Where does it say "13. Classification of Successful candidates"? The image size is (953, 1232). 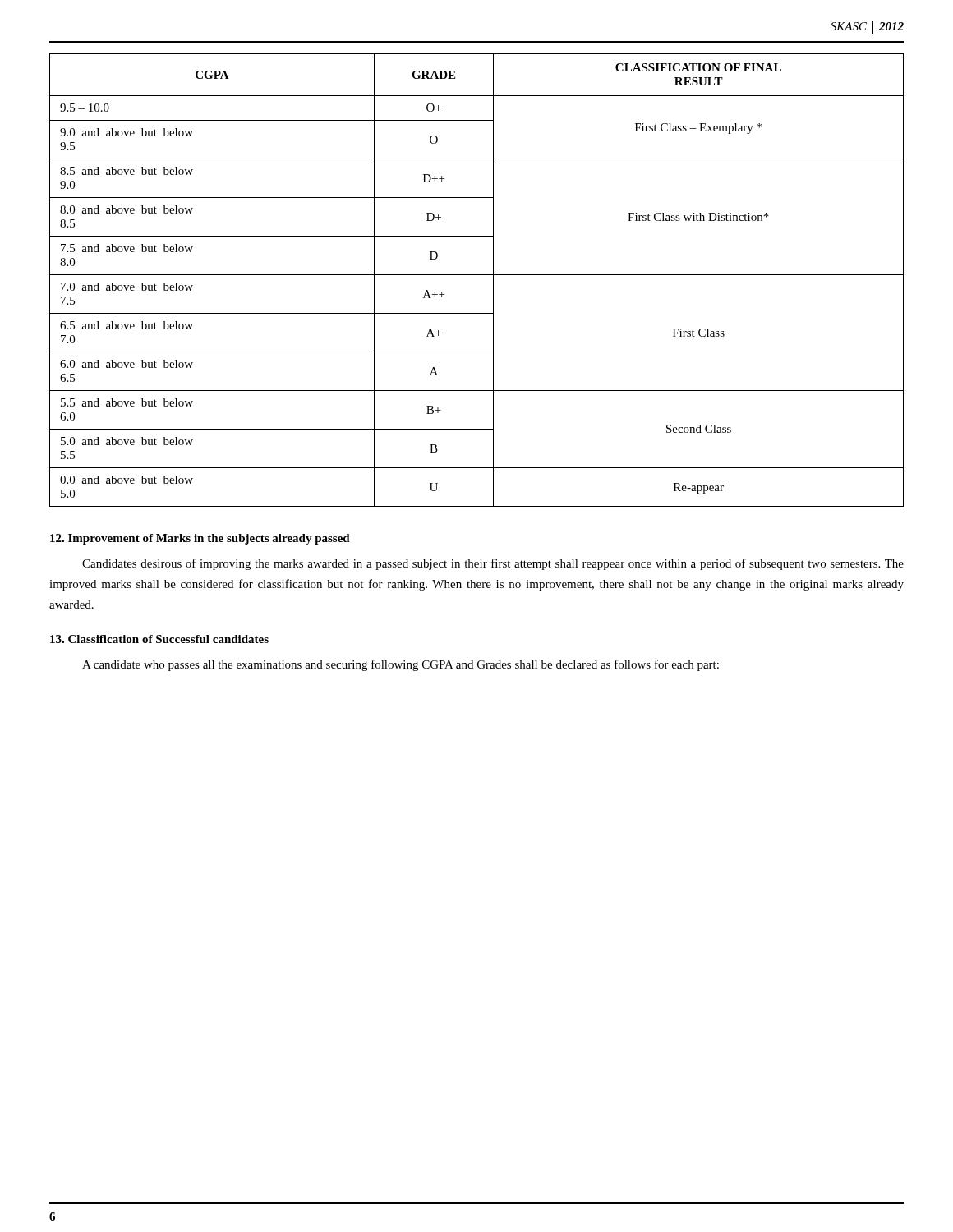pos(159,639)
